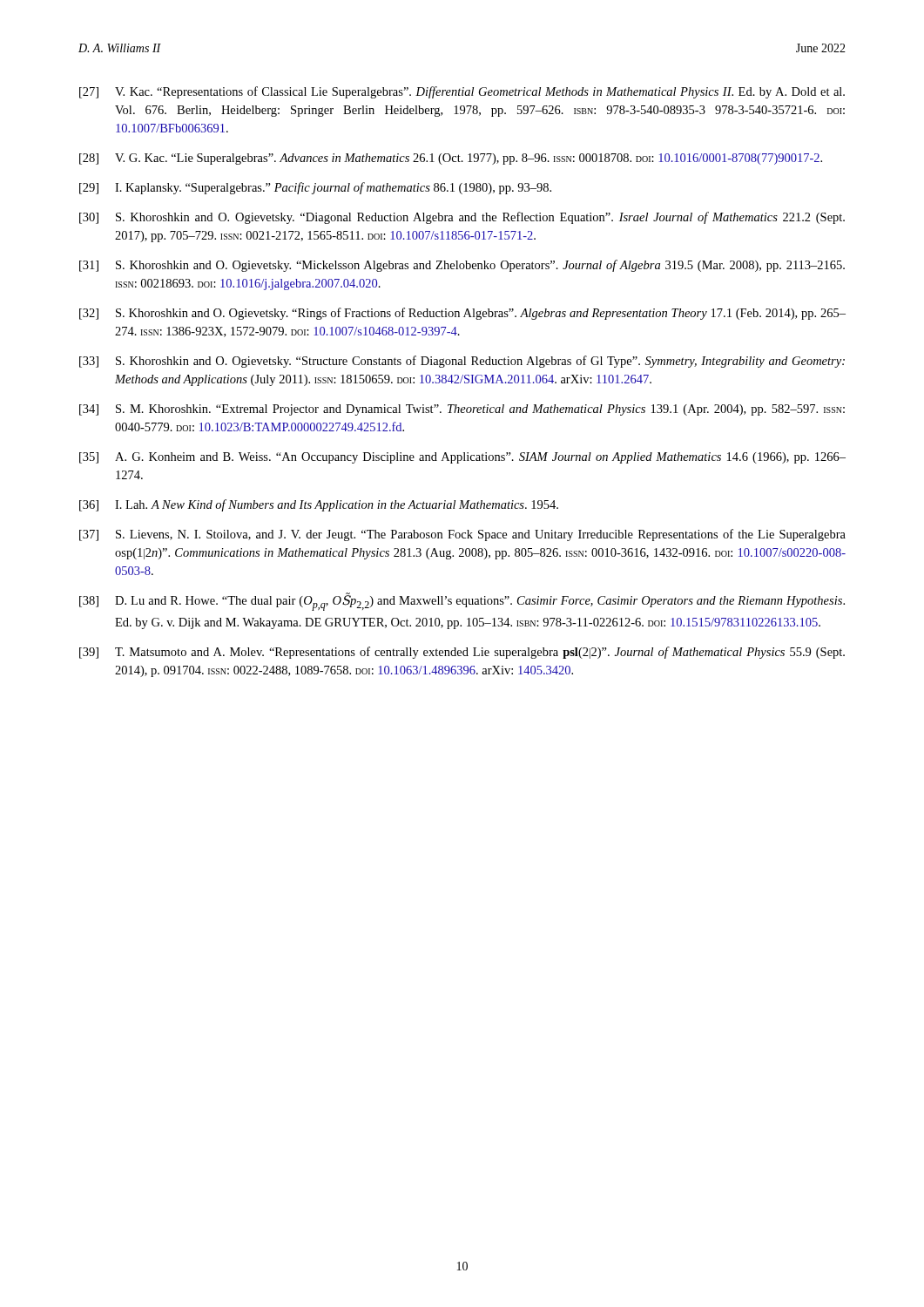
Task: Click on the list item containing "[39] T. Matsumoto and A."
Action: 462,661
